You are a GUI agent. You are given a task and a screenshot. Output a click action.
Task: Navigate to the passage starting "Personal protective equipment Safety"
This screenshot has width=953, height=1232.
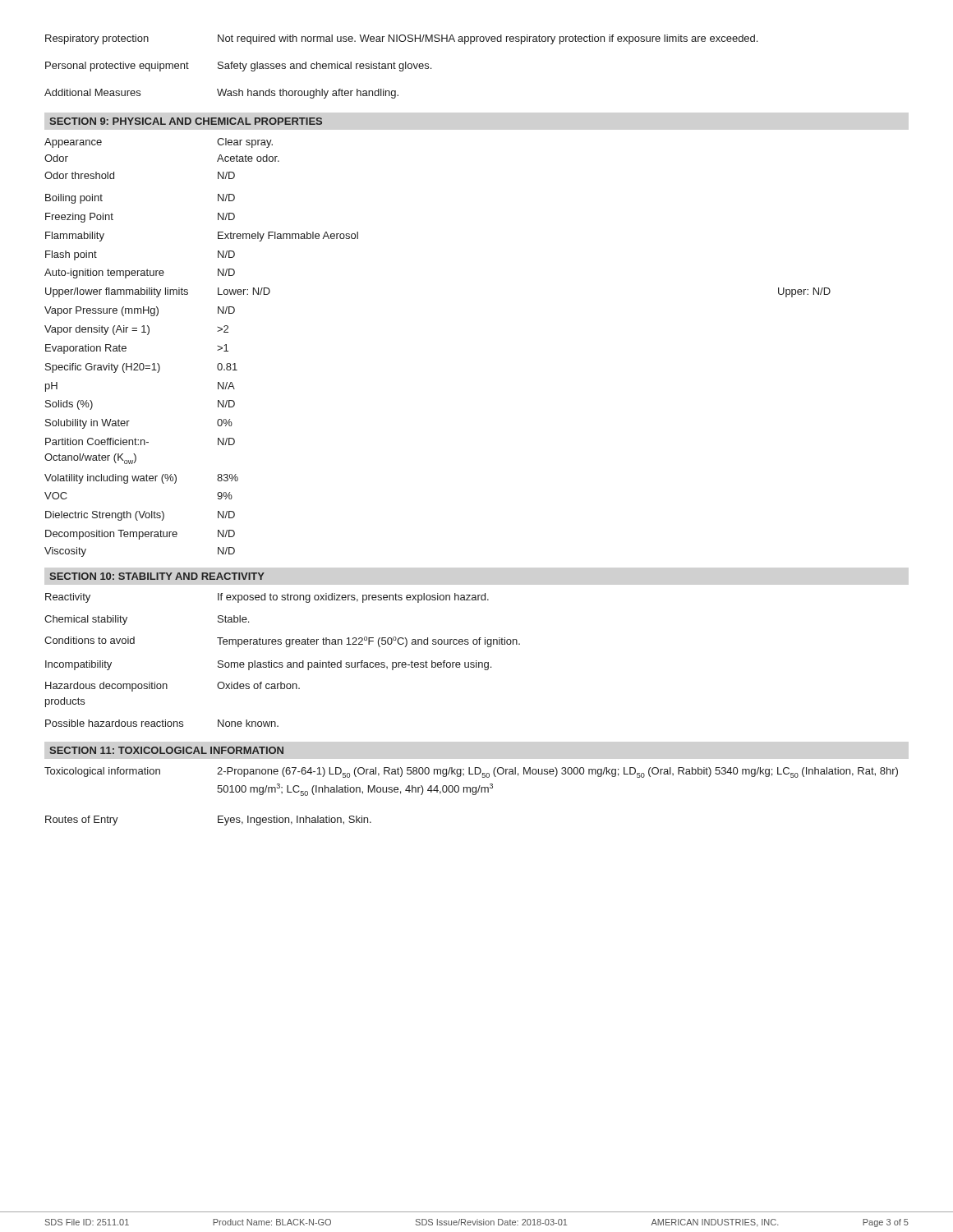click(238, 67)
